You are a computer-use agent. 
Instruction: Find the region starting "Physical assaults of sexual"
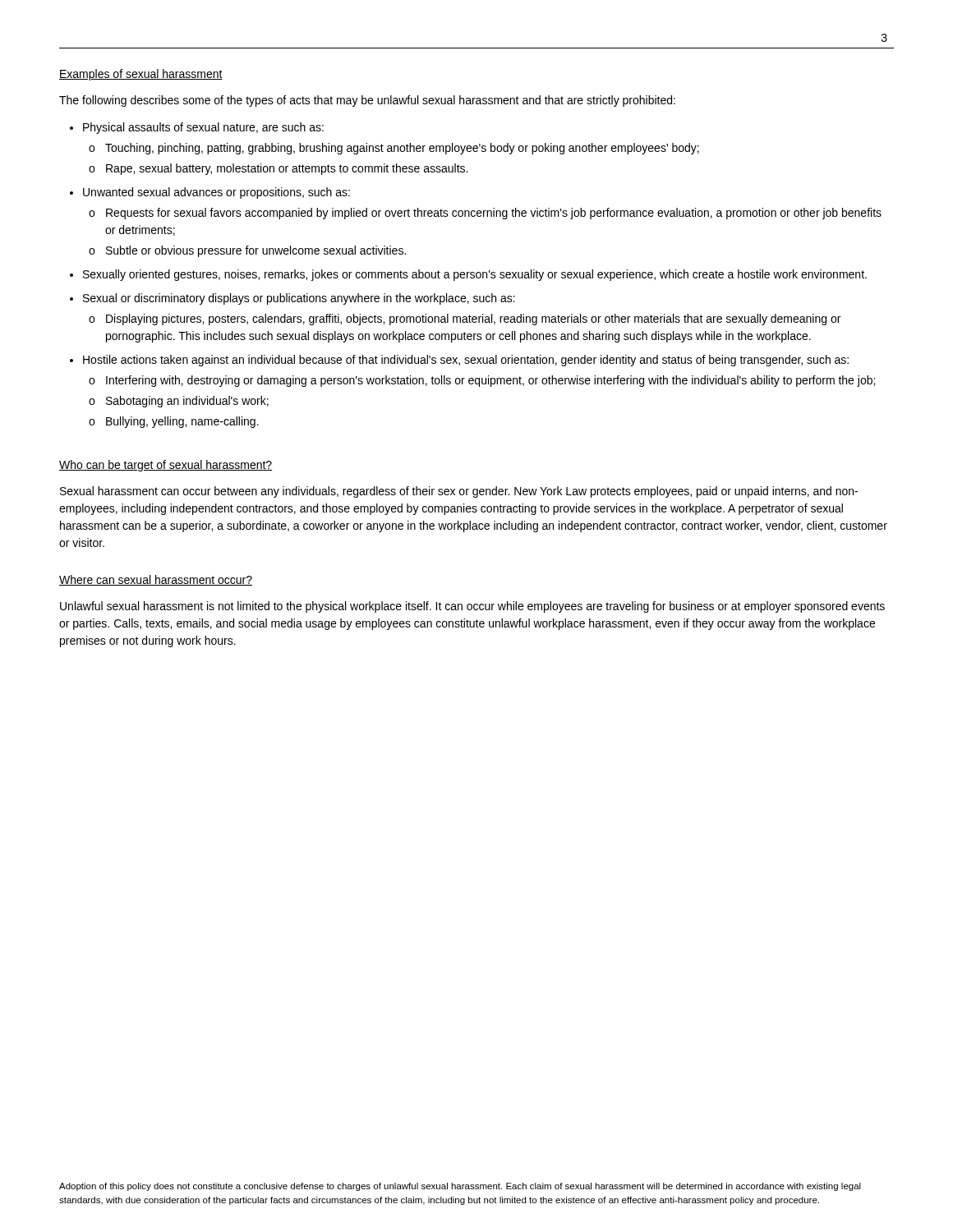pyautogui.click(x=488, y=149)
